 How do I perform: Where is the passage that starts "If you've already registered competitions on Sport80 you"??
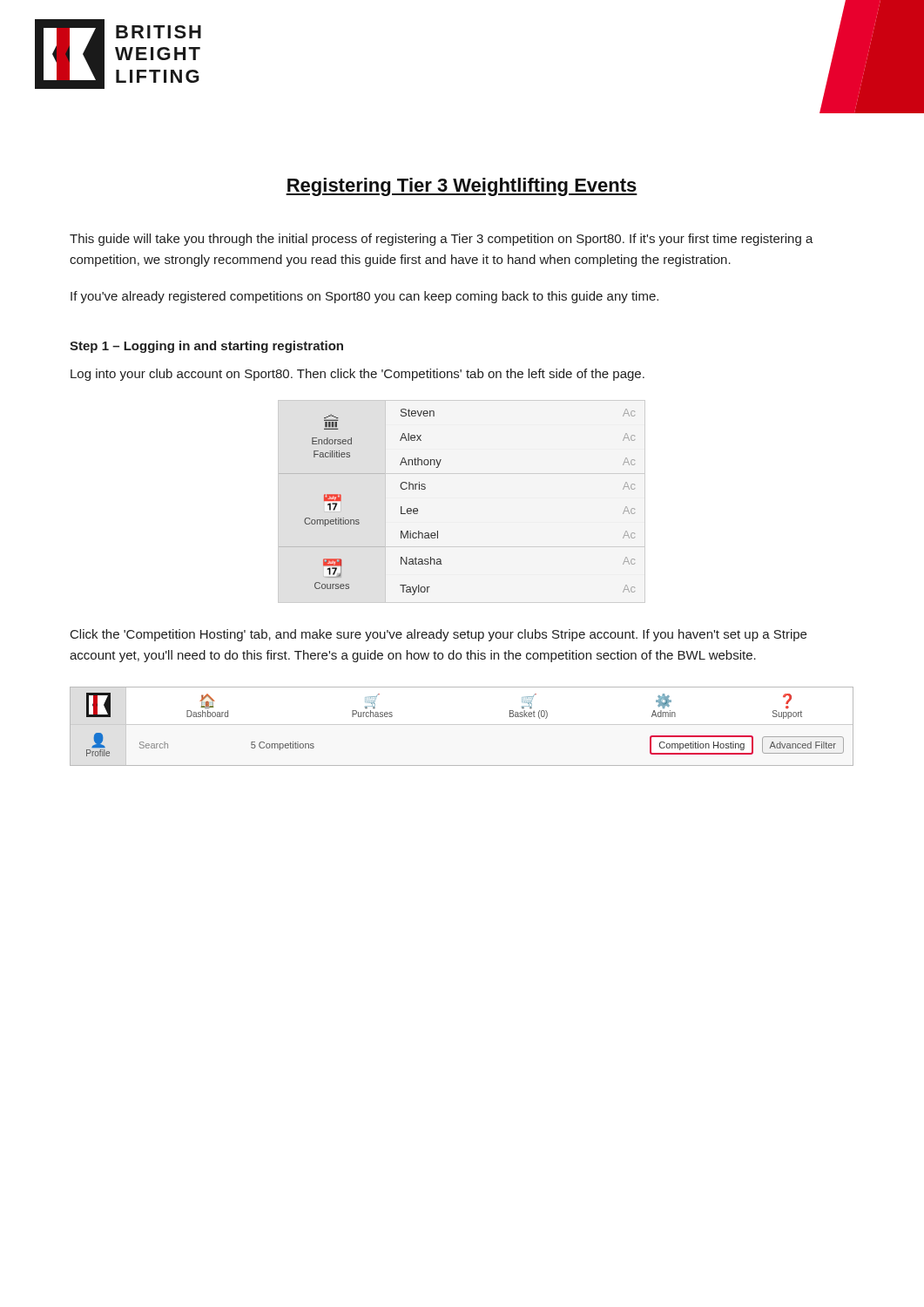(x=365, y=296)
